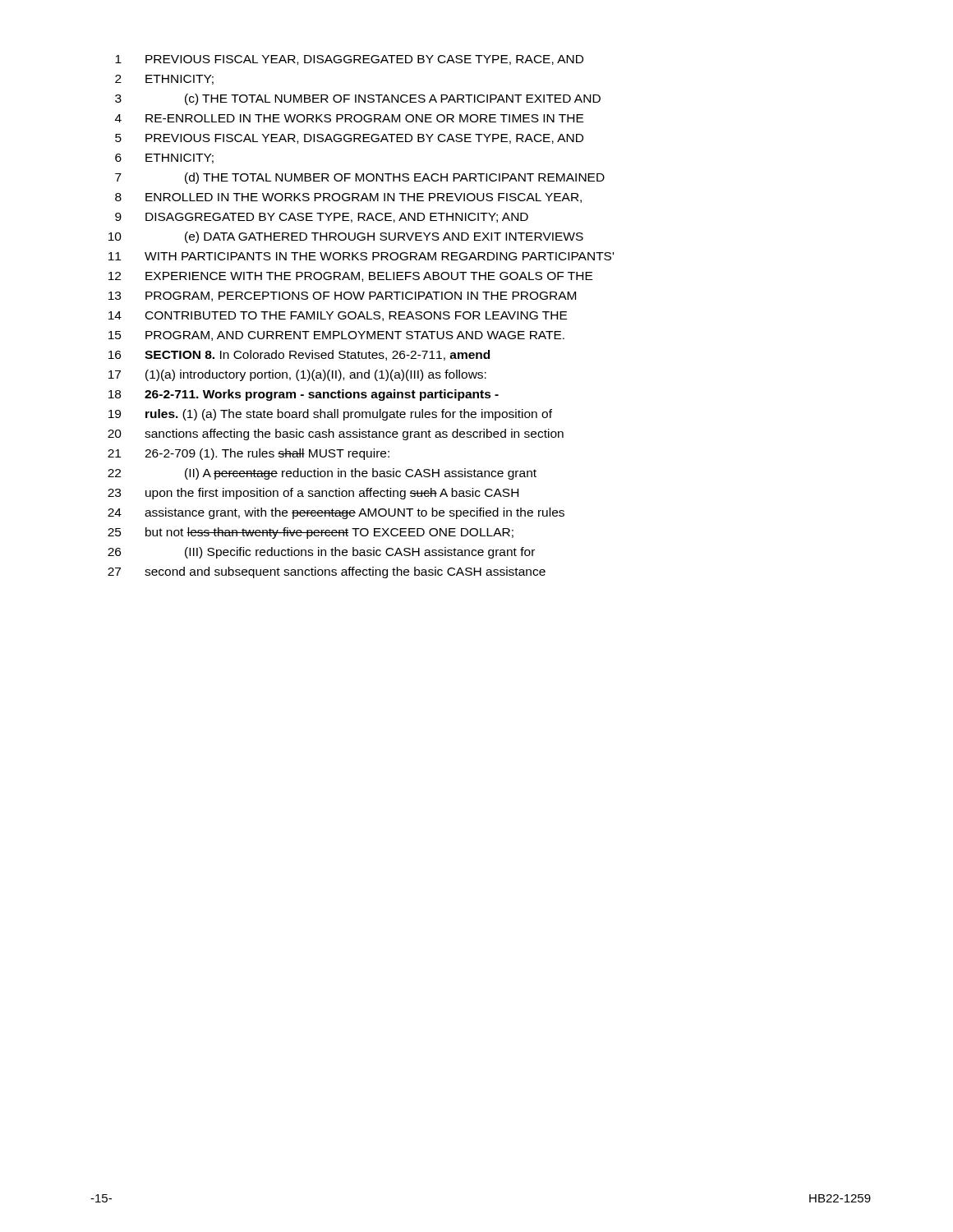953x1232 pixels.
Task: Select the text that reads "21 26-2-709 (1). The rules shall MUST require:"
Action: coord(249,454)
